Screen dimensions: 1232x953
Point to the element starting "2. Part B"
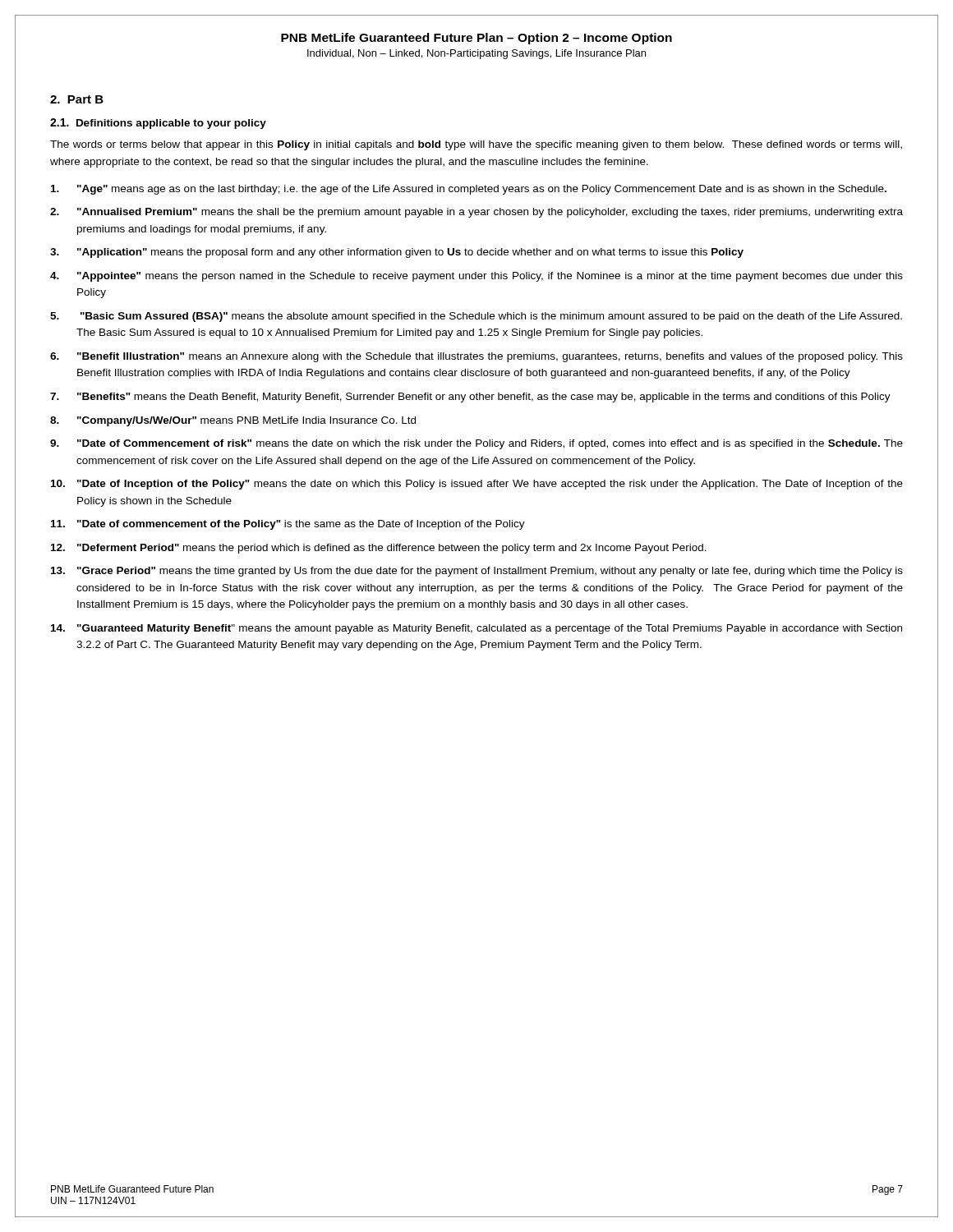77,99
